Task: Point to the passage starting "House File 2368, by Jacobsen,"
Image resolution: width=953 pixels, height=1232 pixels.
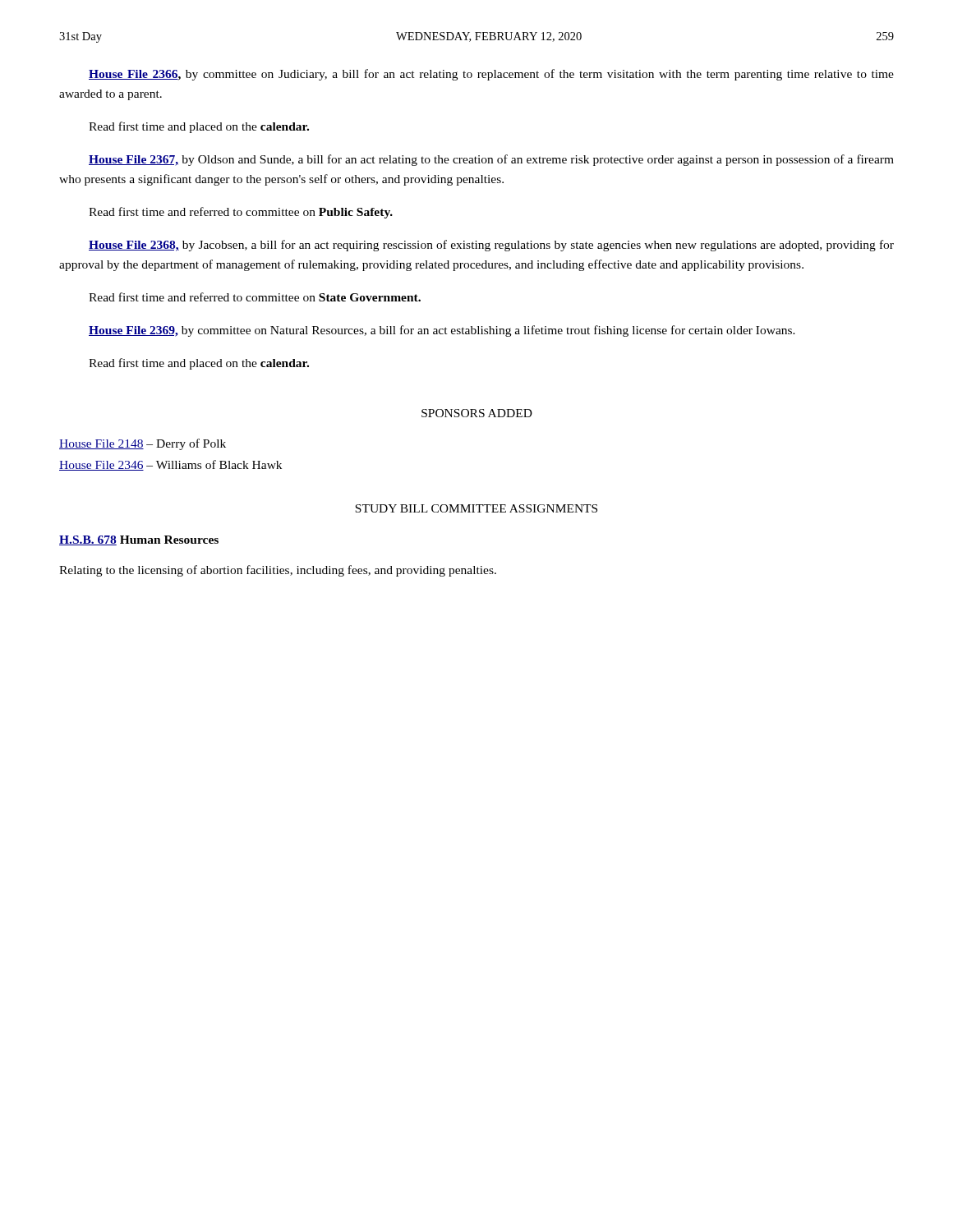Action: [476, 254]
